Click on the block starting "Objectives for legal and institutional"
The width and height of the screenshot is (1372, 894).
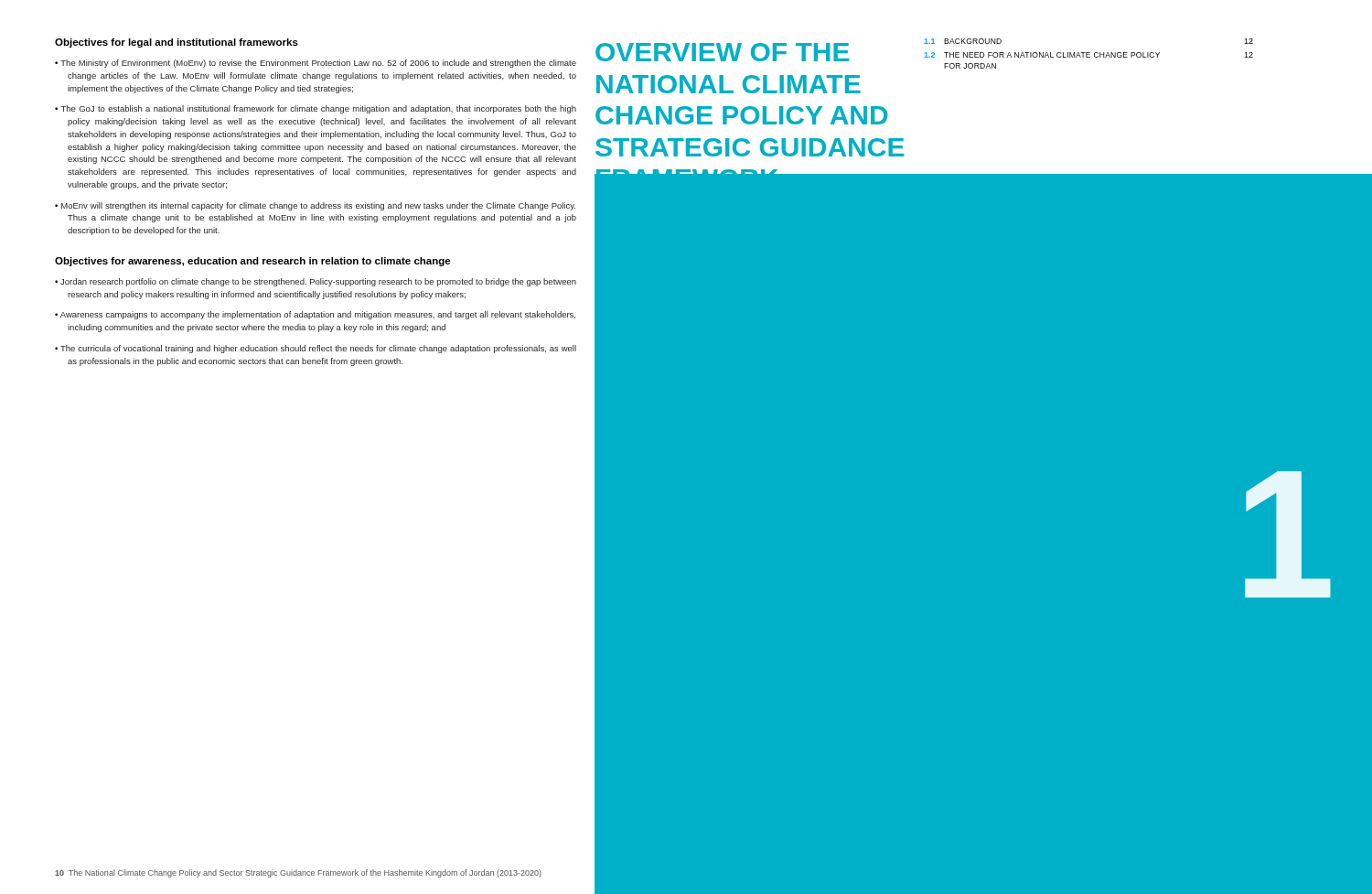(176, 42)
